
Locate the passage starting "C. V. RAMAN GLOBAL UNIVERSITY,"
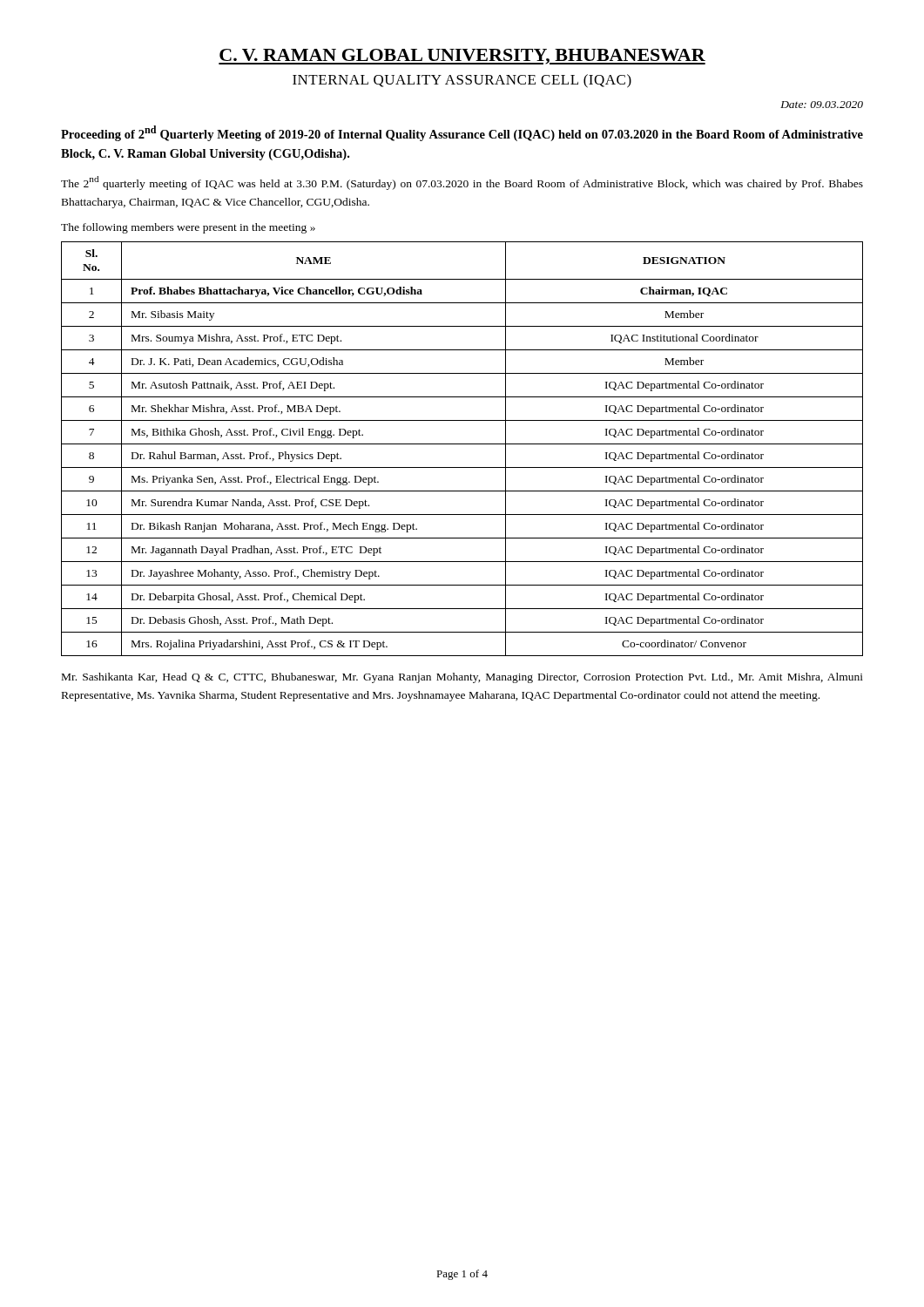[x=462, y=54]
